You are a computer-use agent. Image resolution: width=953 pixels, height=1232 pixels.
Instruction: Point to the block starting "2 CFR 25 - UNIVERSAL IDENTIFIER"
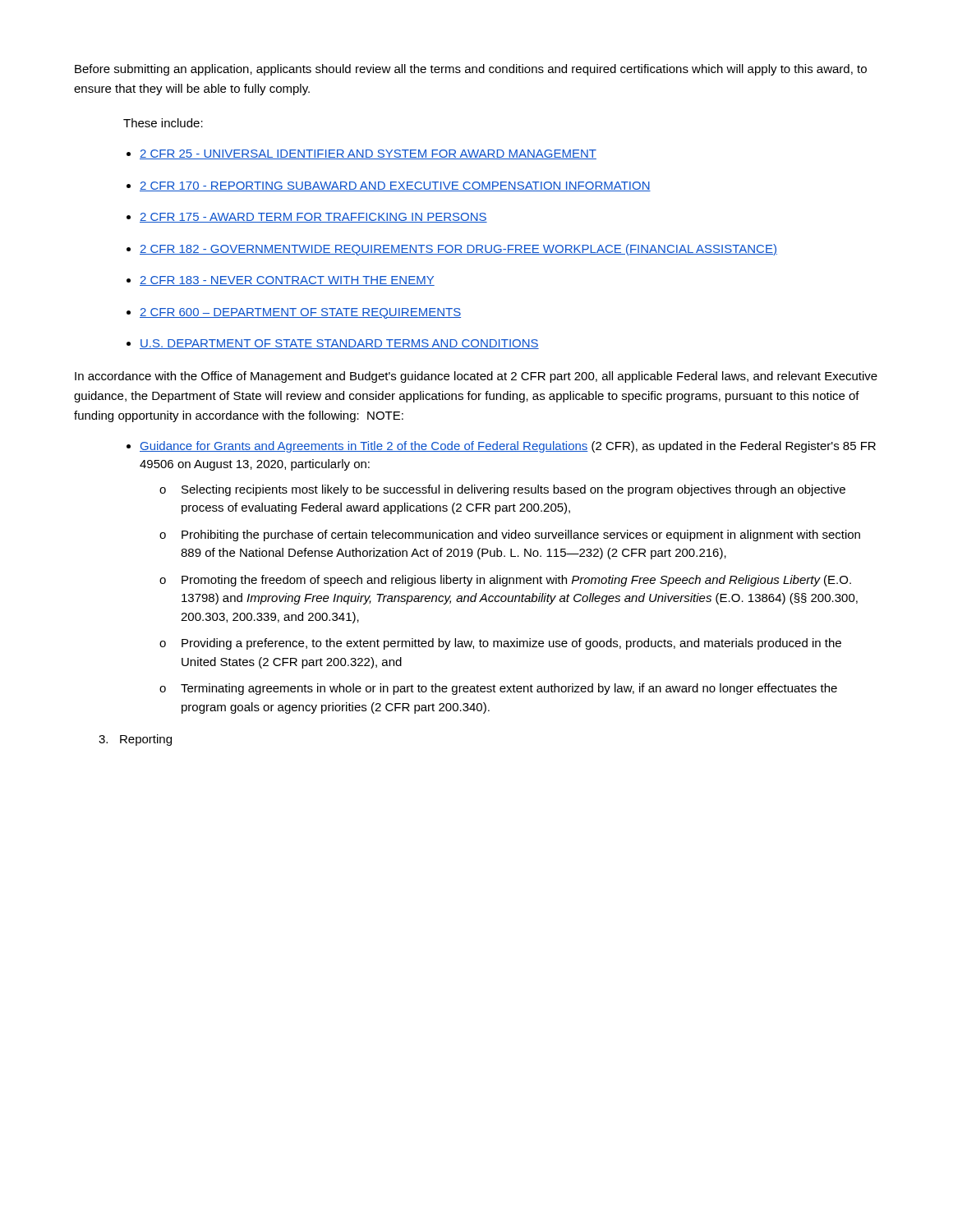click(x=368, y=153)
